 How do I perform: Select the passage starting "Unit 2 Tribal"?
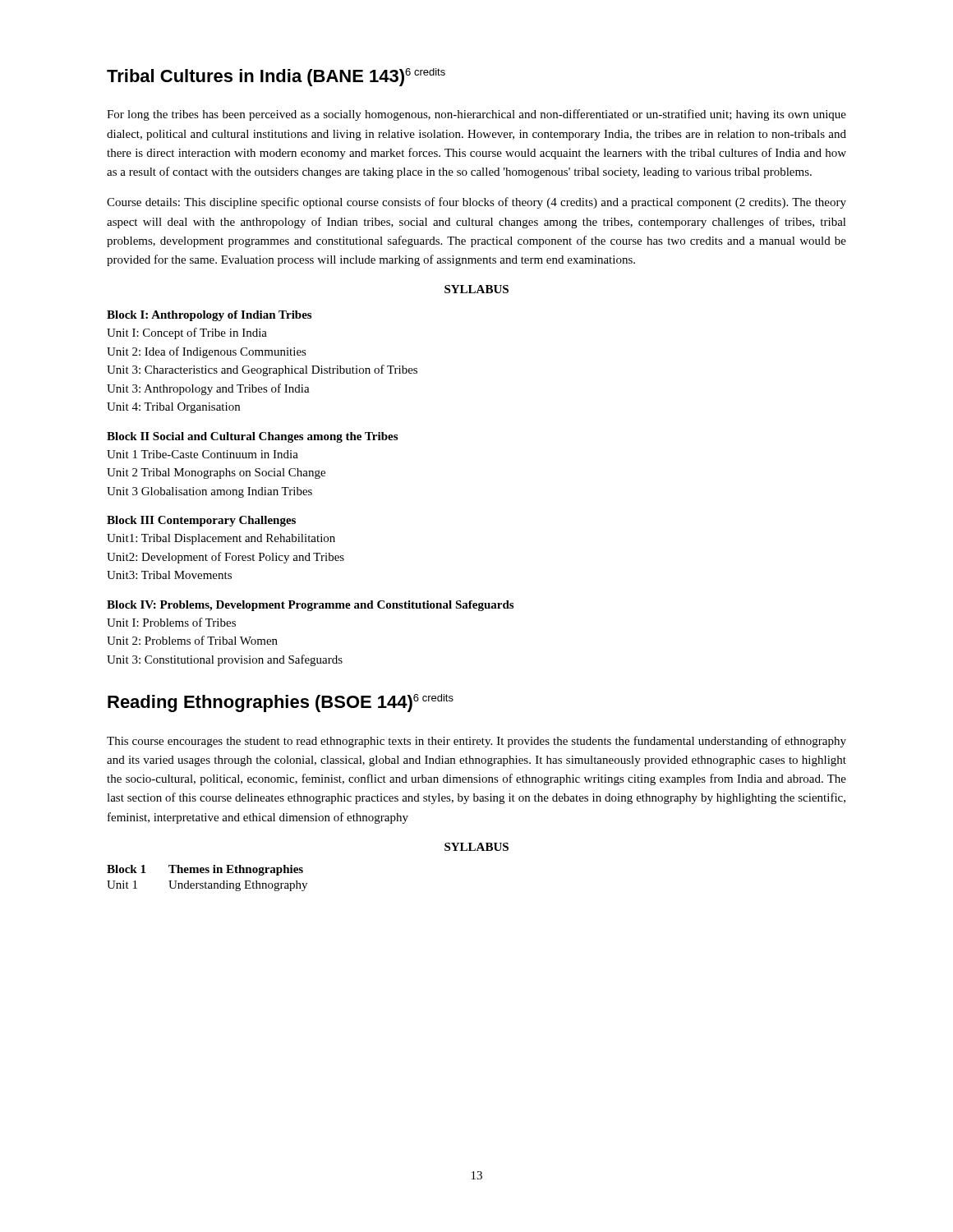point(216,473)
